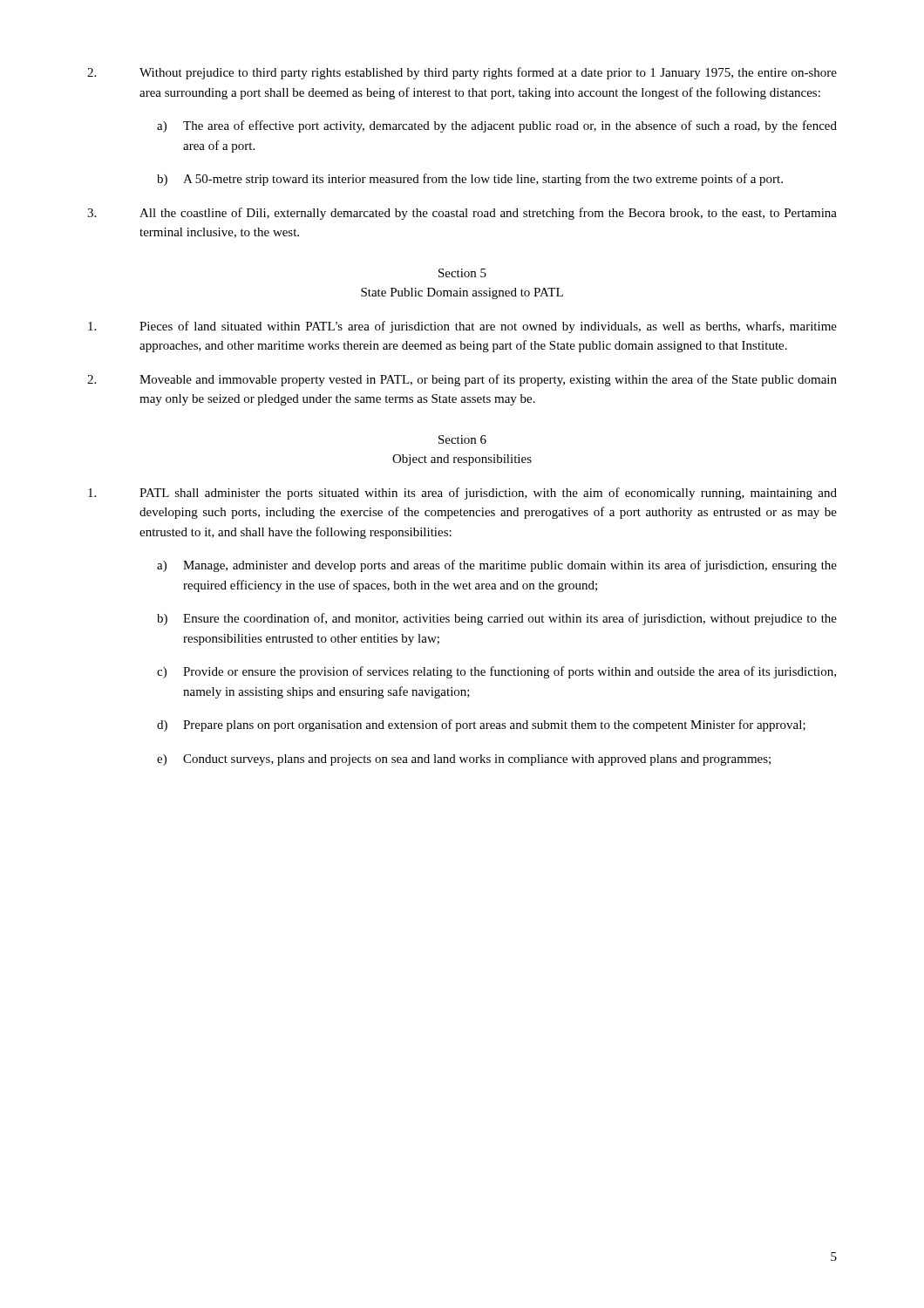The height and width of the screenshot is (1308, 924).
Task: Click on the text starting "Moveable and immovable property vested in PATL, or"
Action: coord(462,389)
